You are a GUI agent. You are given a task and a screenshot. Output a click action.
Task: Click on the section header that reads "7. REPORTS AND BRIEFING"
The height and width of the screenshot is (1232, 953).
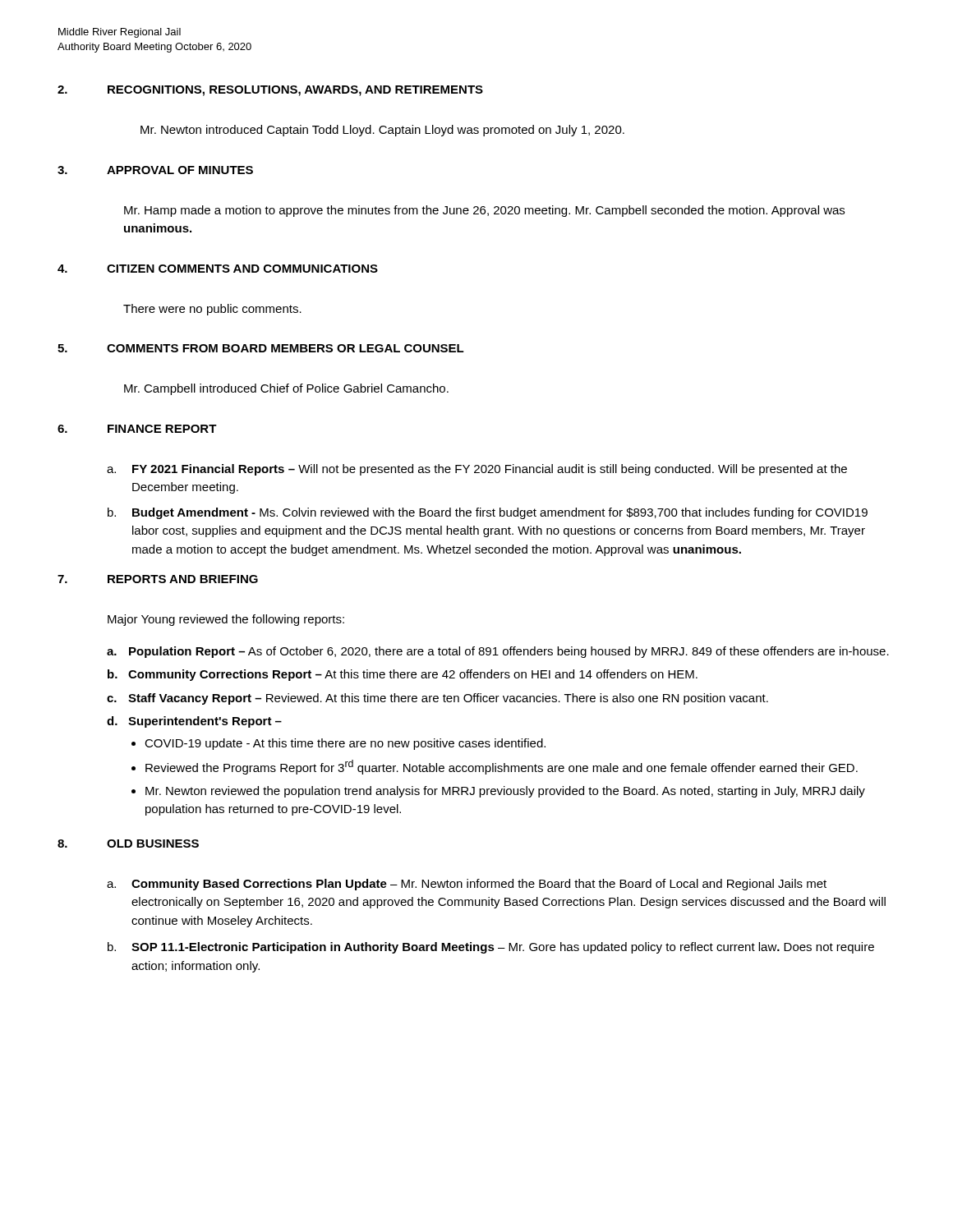[x=158, y=579]
